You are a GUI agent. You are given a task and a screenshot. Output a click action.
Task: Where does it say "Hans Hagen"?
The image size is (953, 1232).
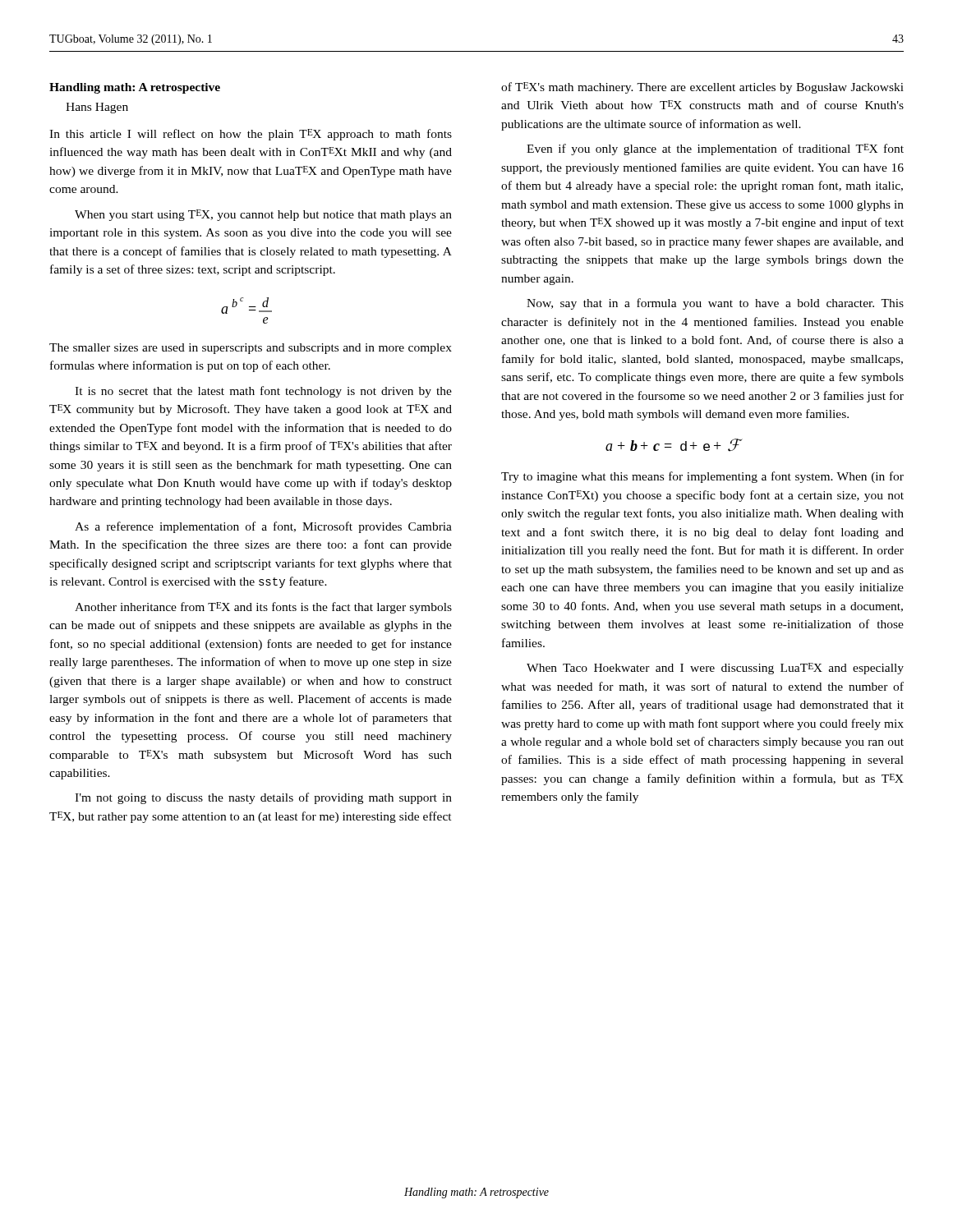click(x=97, y=107)
